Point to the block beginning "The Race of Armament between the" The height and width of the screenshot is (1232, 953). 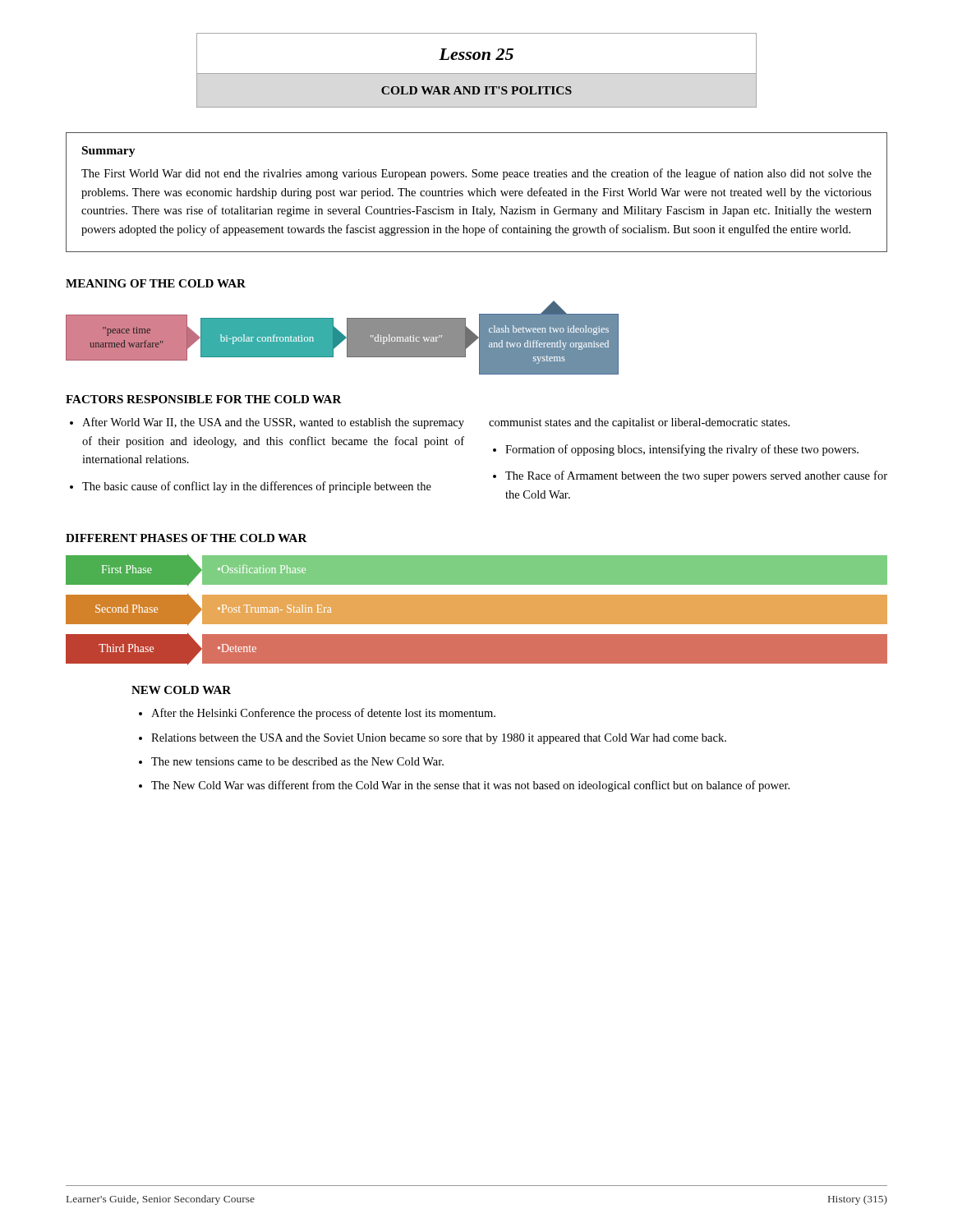pos(696,485)
